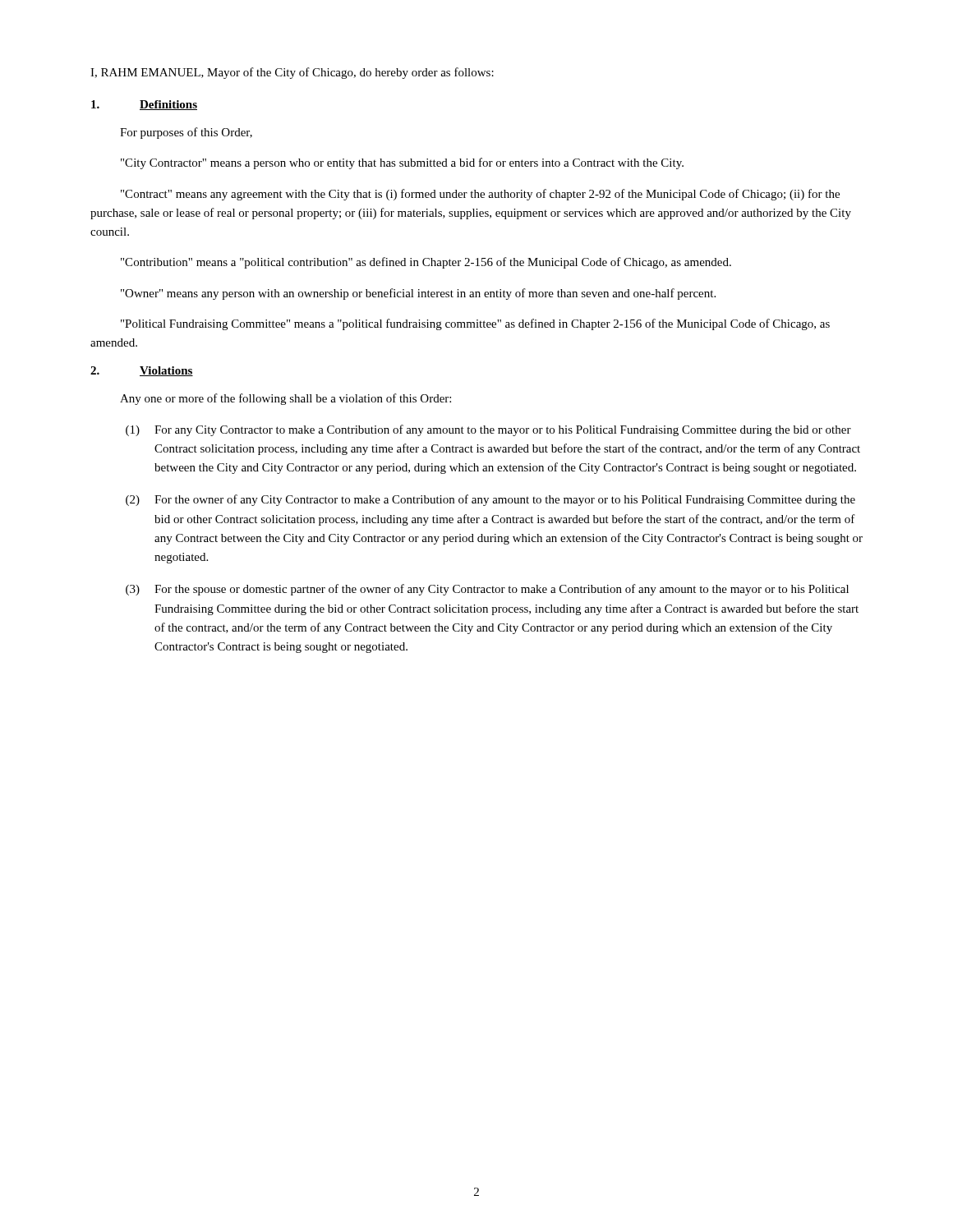Image resolution: width=953 pixels, height=1232 pixels.
Task: Locate the element starting ""Political Fundraising Committee""
Action: coord(460,333)
